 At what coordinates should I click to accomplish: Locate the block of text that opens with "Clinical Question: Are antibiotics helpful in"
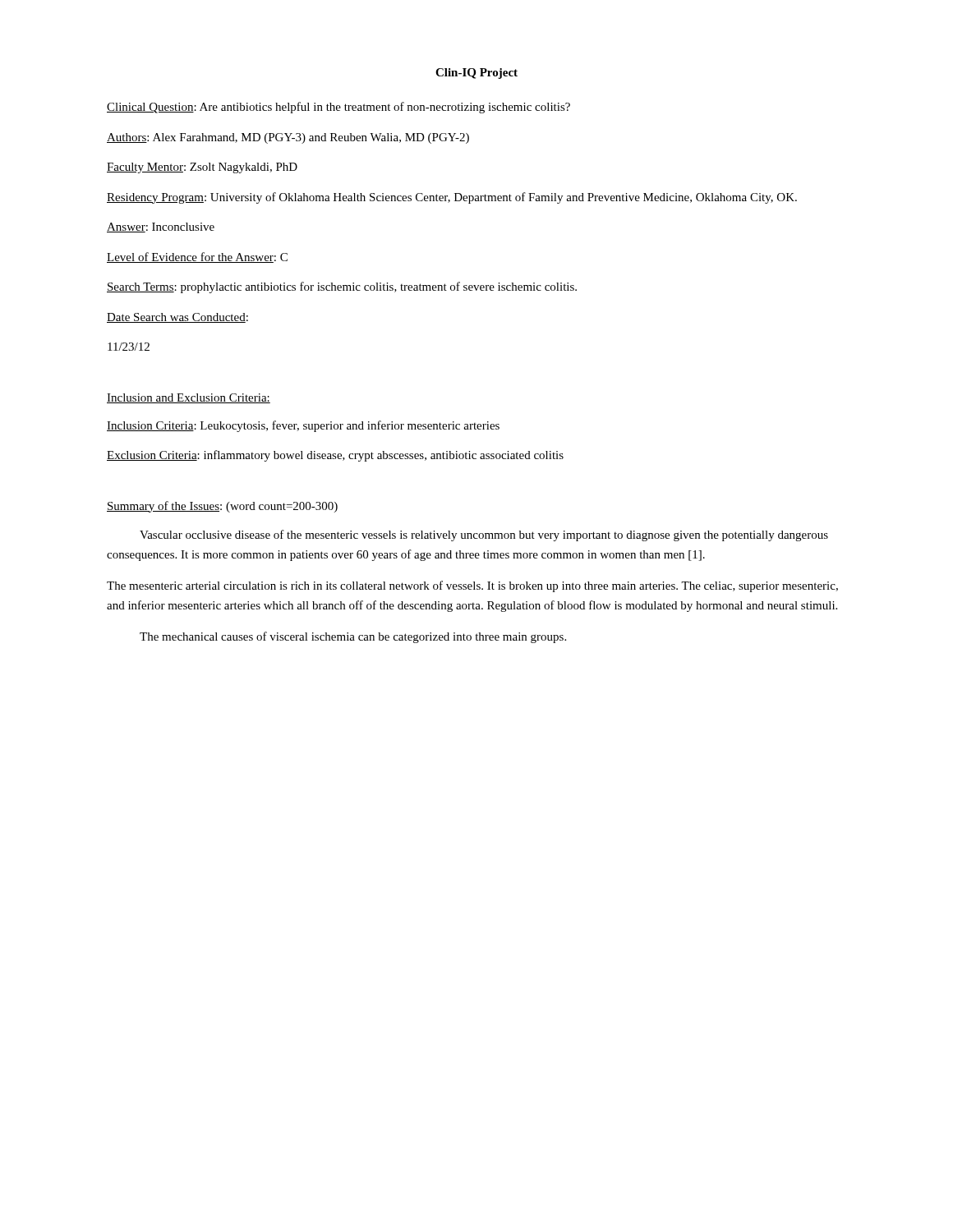(x=339, y=107)
